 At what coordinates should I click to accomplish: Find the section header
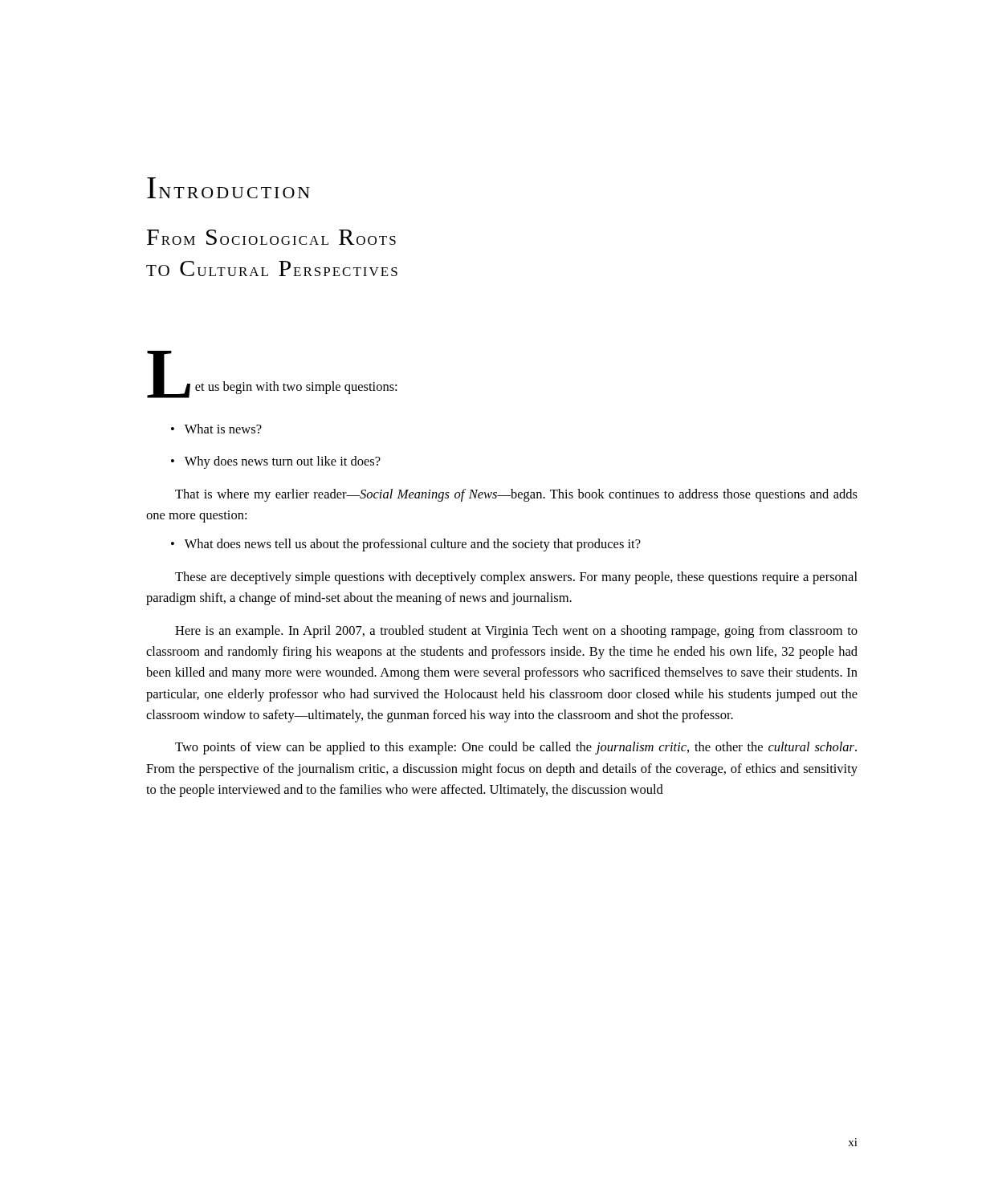click(502, 252)
